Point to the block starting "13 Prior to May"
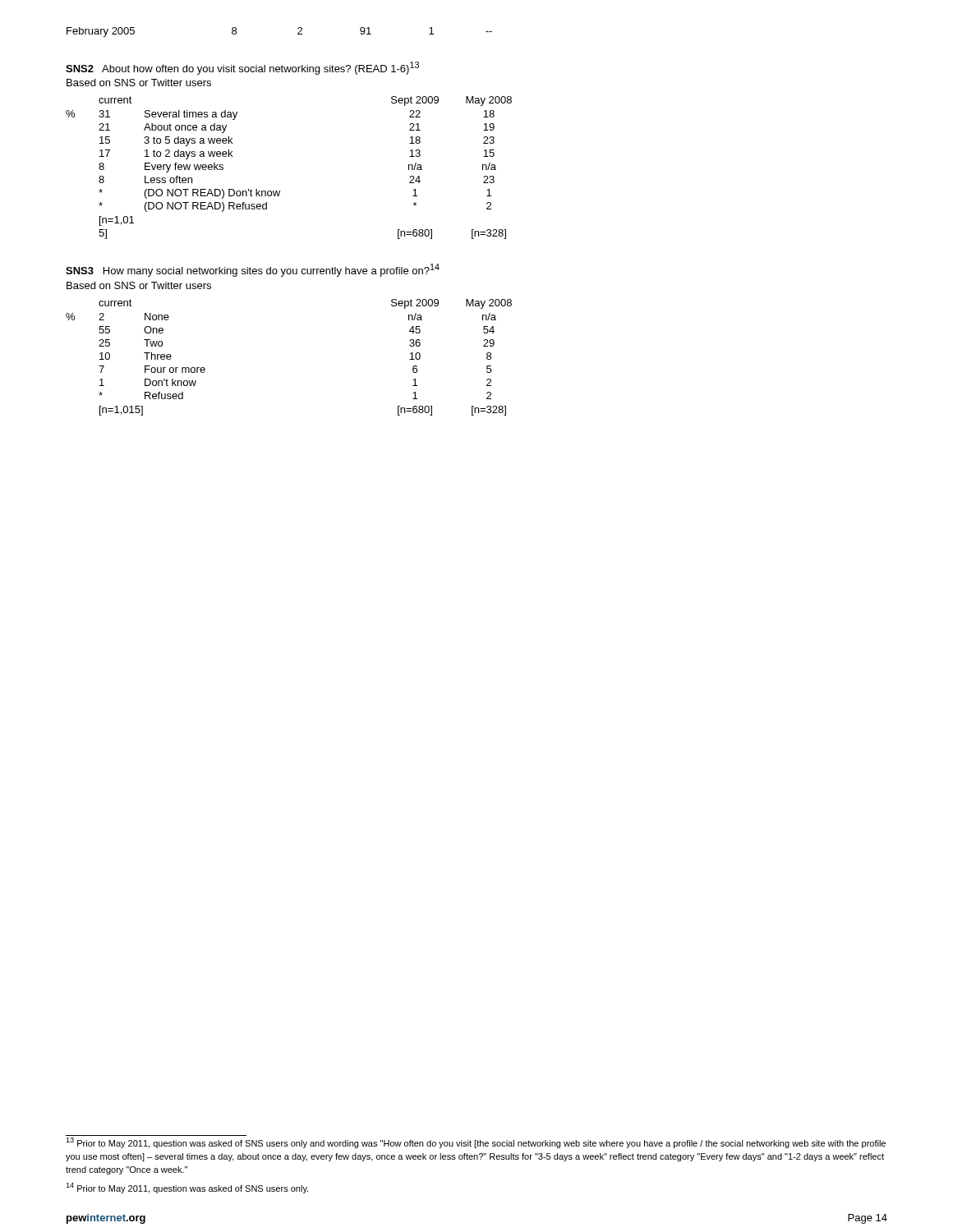The width and height of the screenshot is (953, 1232). (476, 1155)
